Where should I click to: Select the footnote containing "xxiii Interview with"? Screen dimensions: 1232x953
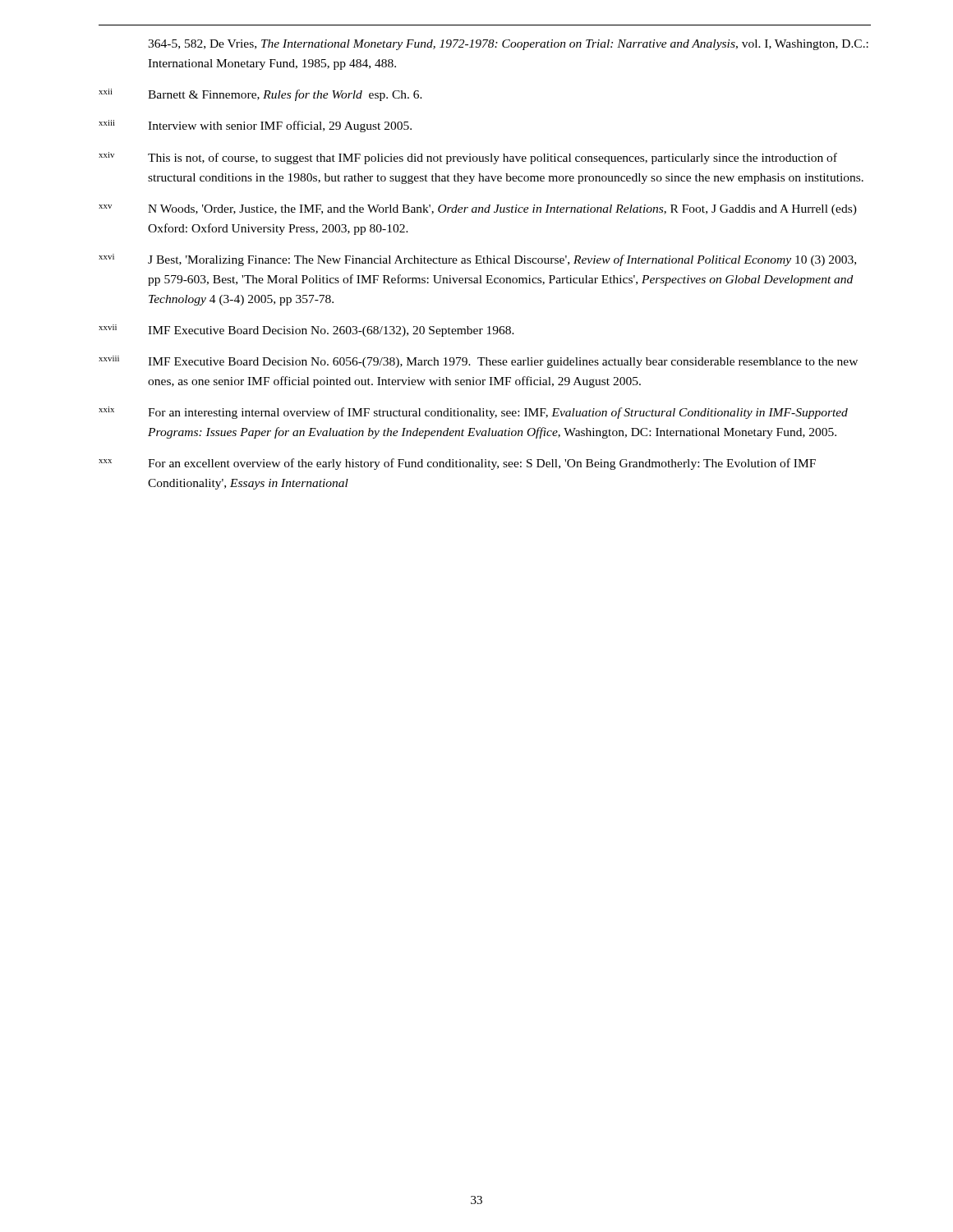click(x=255, y=126)
